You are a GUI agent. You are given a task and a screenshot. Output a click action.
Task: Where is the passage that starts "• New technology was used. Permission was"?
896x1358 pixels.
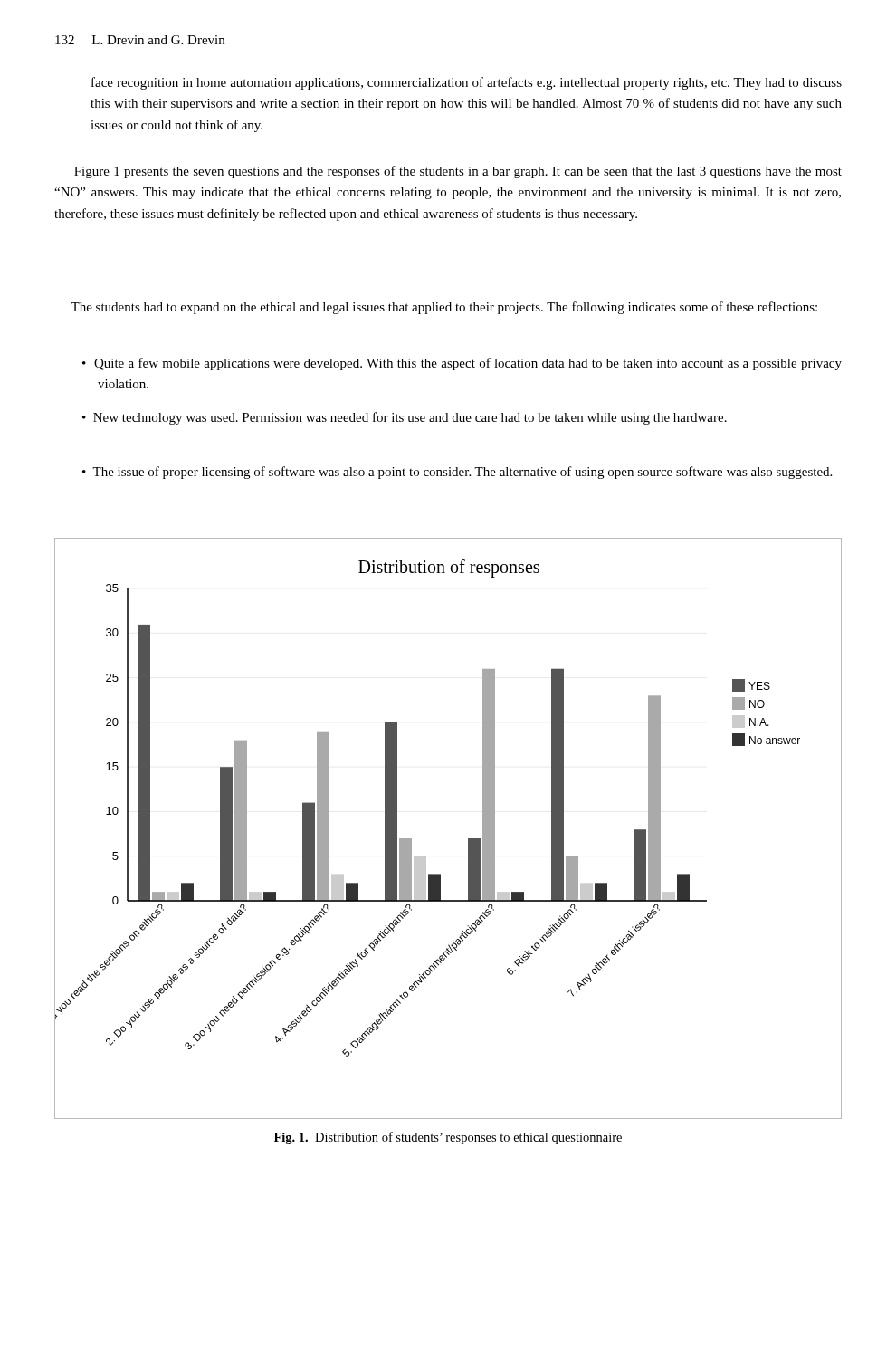point(404,417)
